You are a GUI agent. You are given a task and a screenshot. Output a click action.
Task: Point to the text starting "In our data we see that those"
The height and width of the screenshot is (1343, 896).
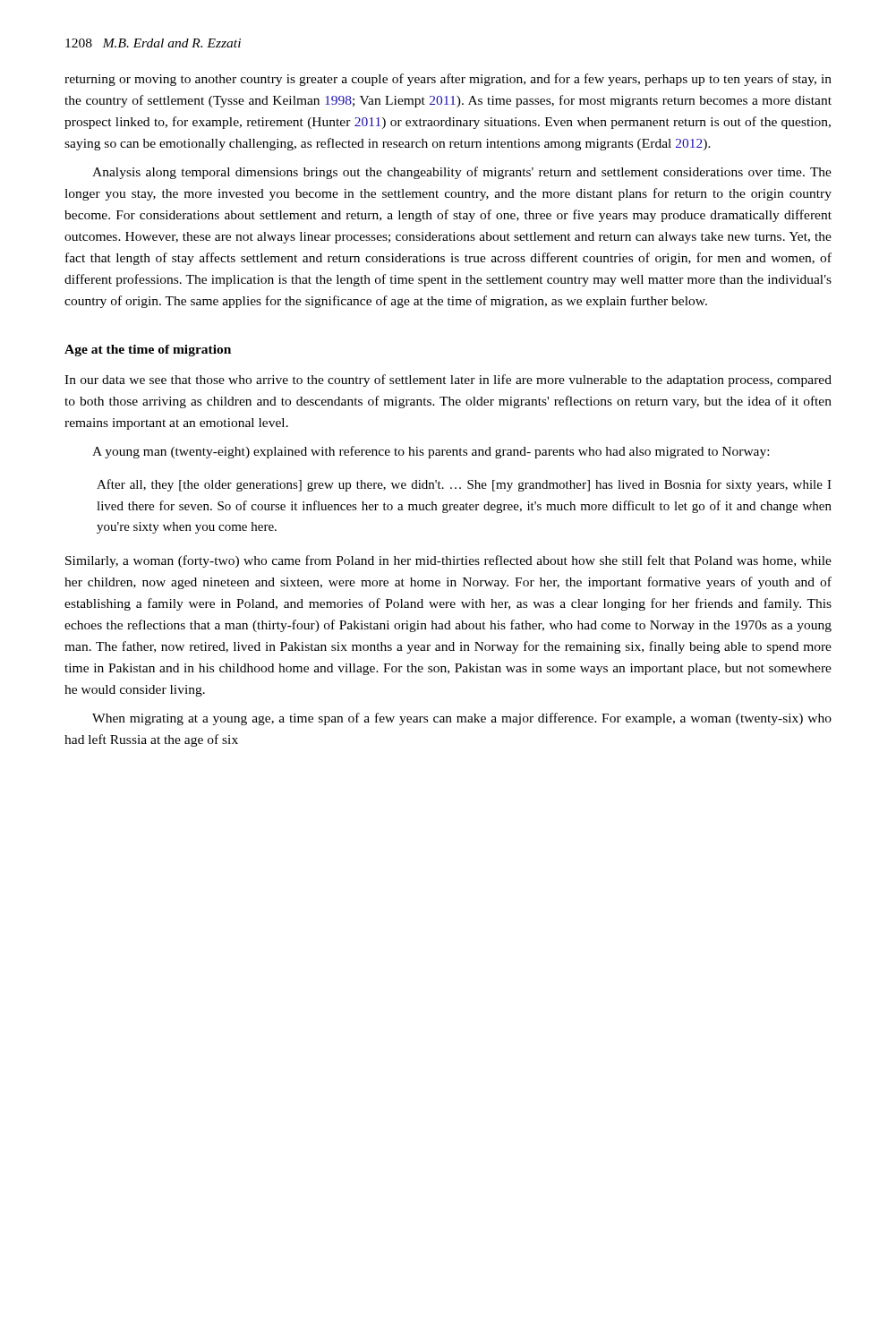pos(448,401)
